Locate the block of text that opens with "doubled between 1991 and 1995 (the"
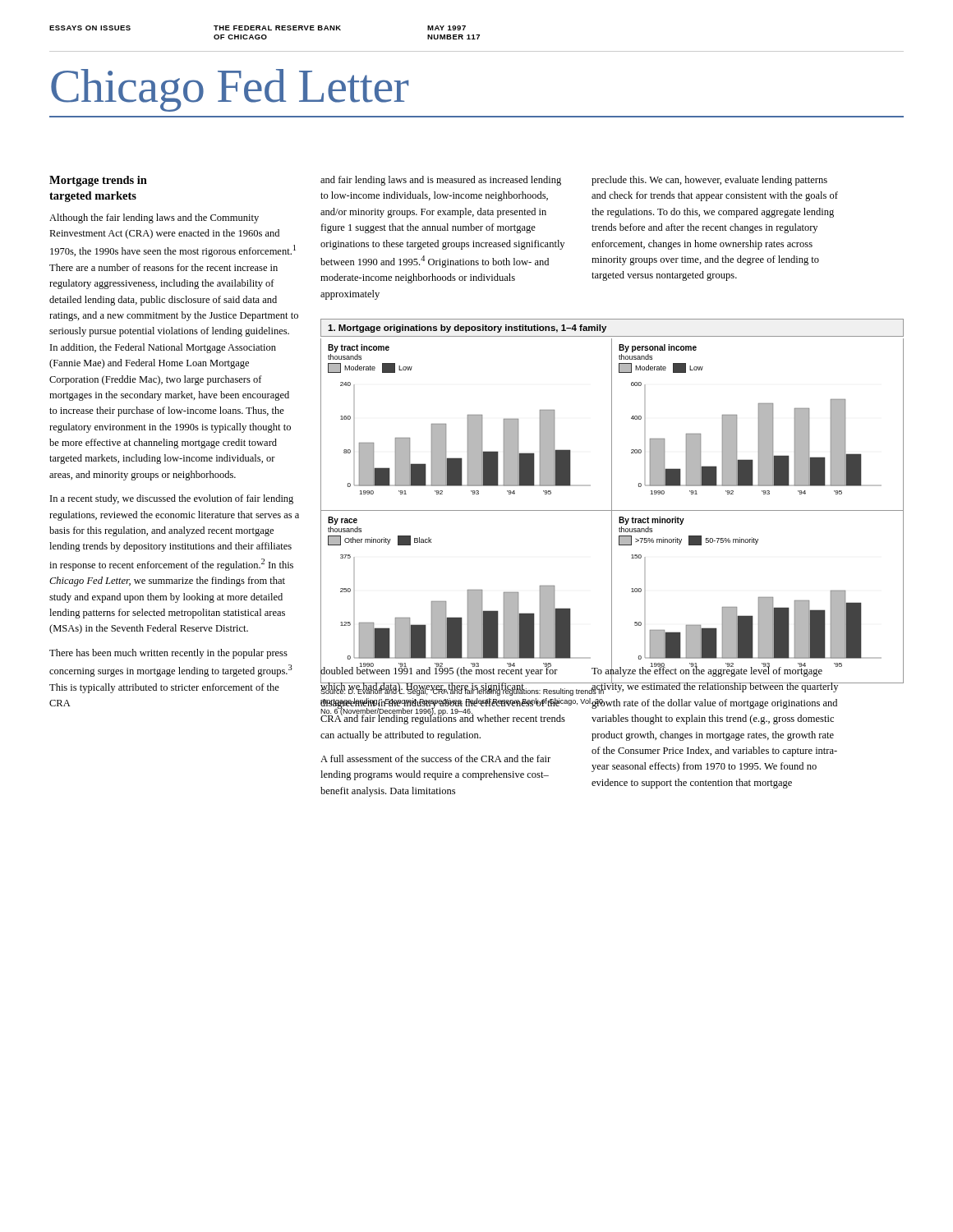Viewport: 953px width, 1232px height. [443, 703]
